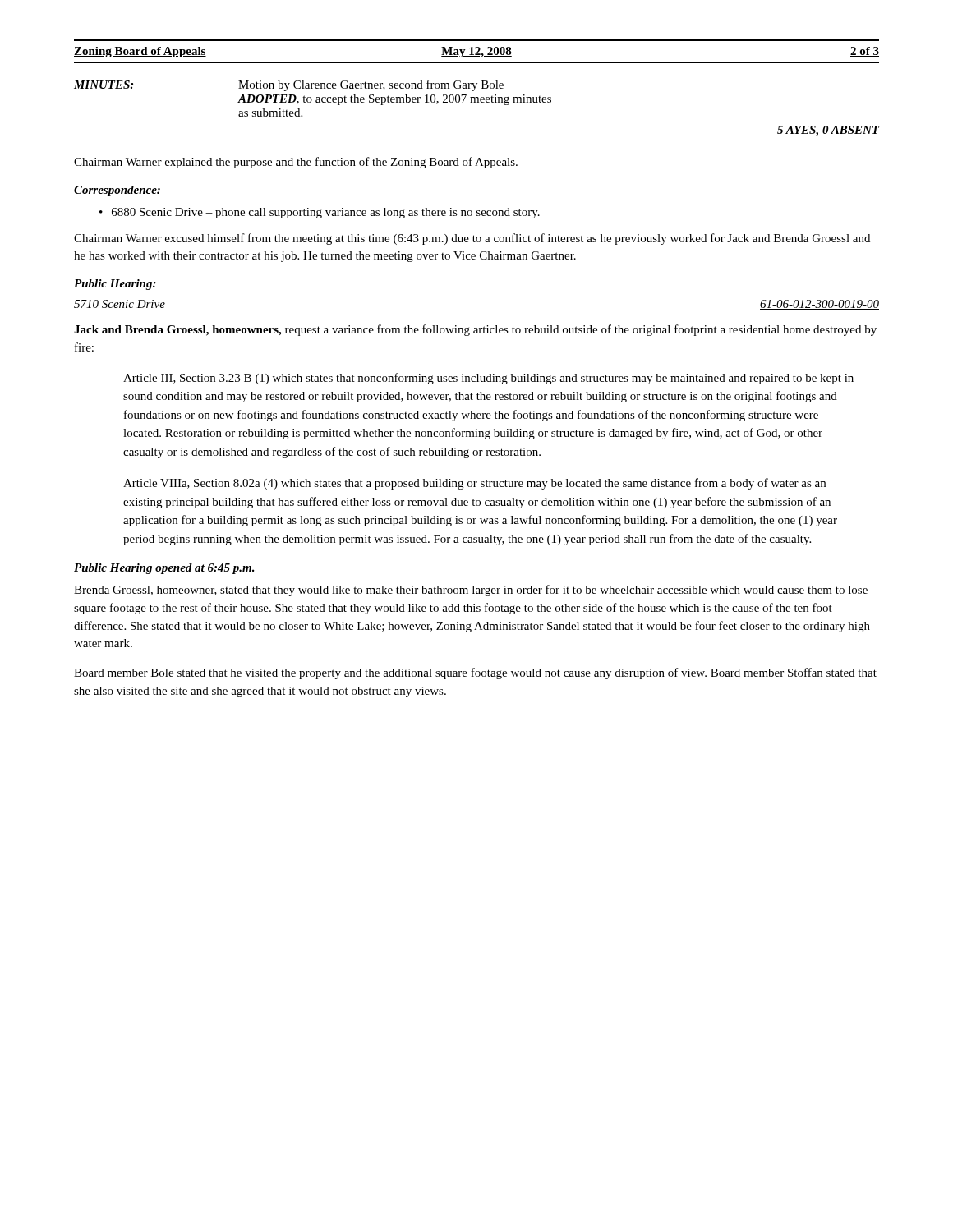Locate the text "Public Hearing opened at 6:45 p.m."
Image resolution: width=953 pixels, height=1232 pixels.
coord(164,568)
